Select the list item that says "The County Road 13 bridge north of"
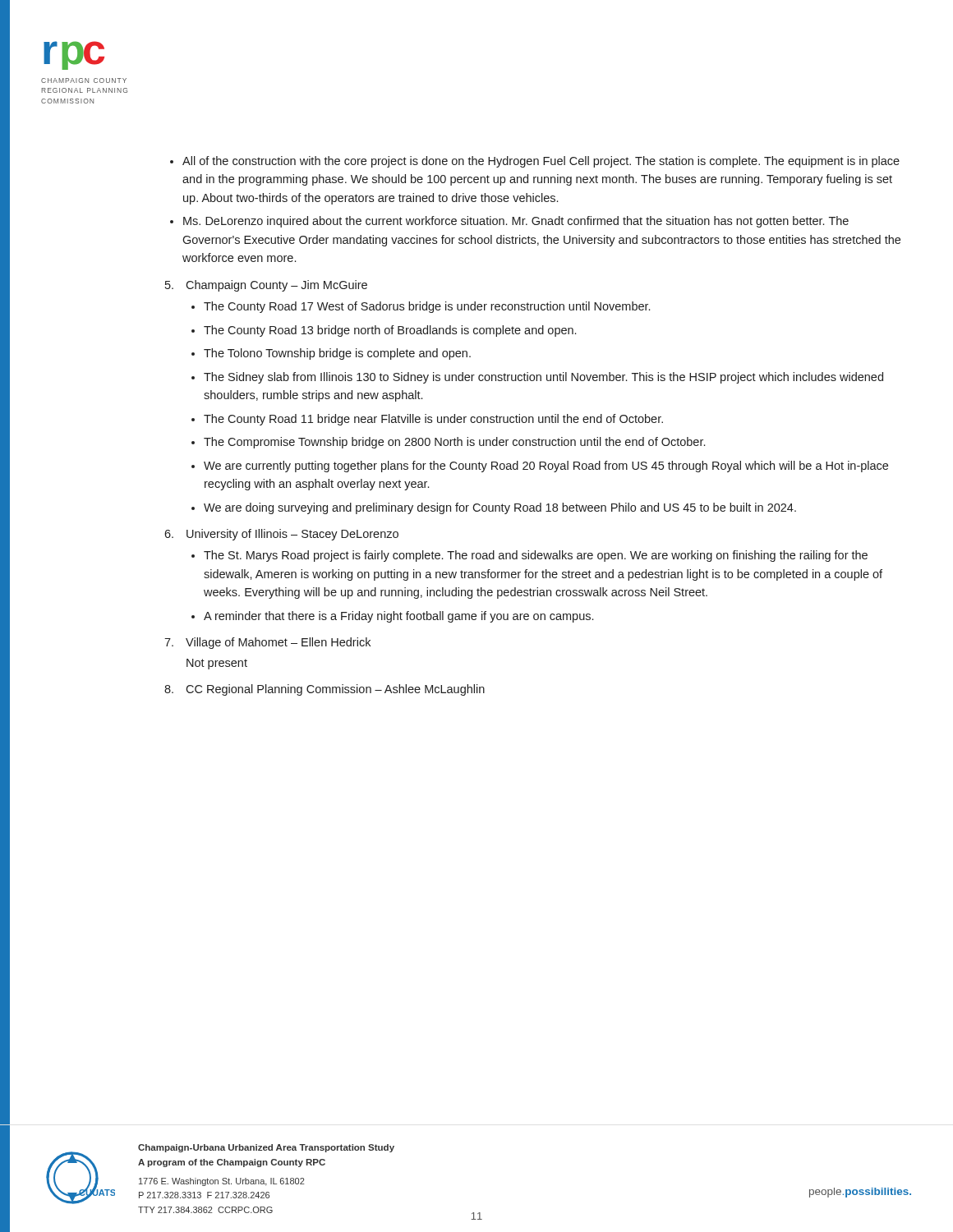 390,330
